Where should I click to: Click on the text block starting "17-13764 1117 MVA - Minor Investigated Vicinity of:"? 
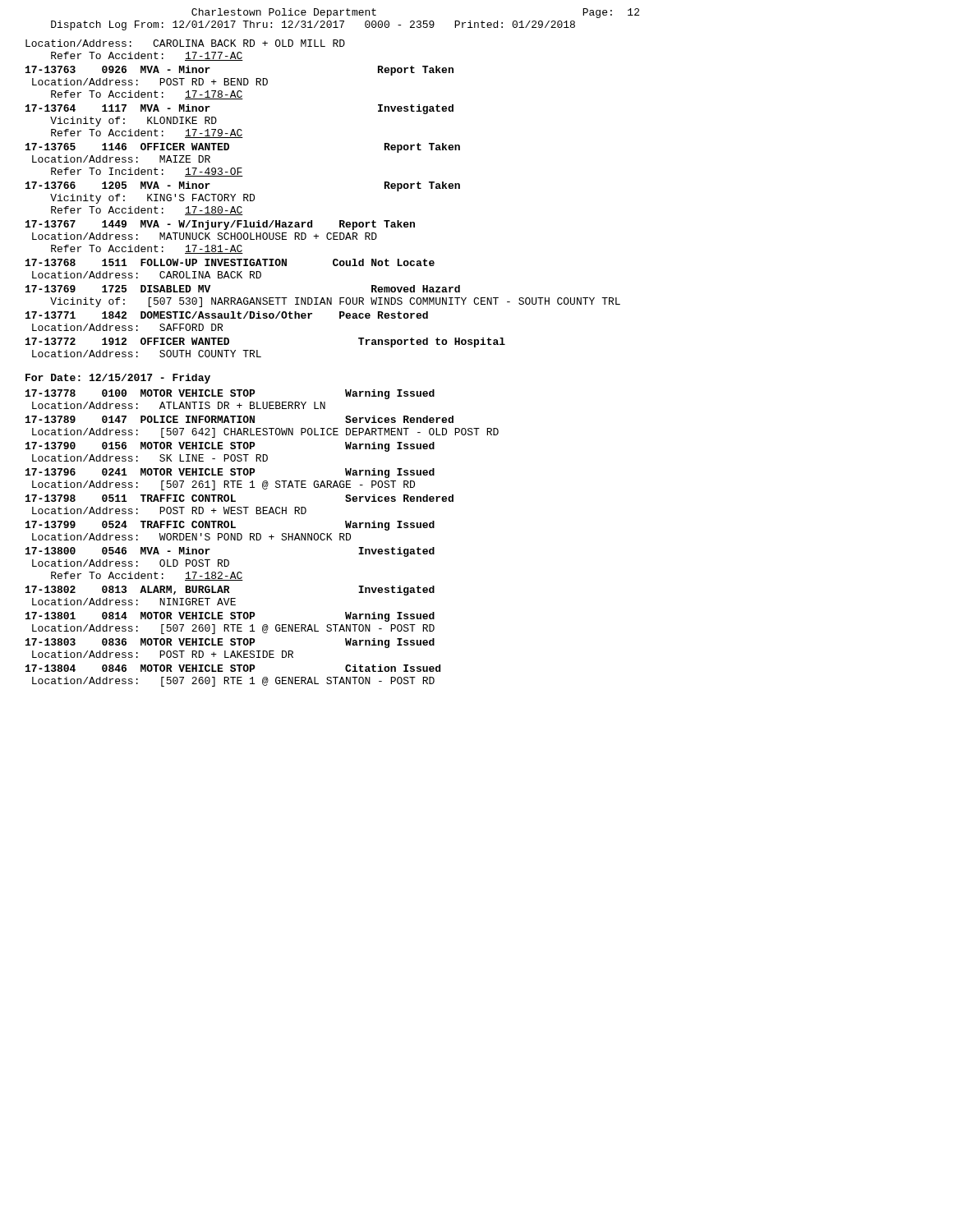coord(47,109)
